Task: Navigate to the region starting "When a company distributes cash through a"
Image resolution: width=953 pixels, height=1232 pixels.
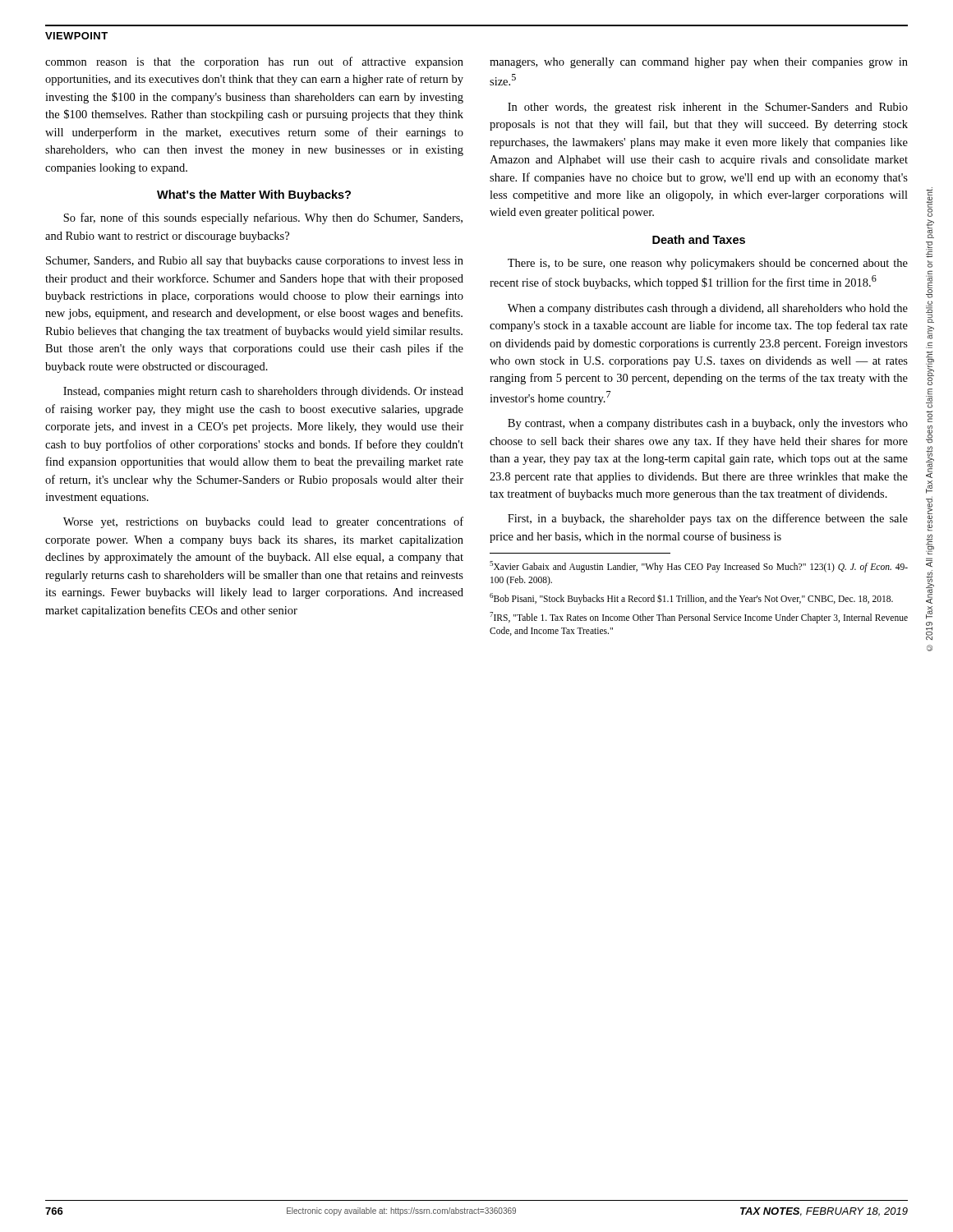Action: point(699,354)
